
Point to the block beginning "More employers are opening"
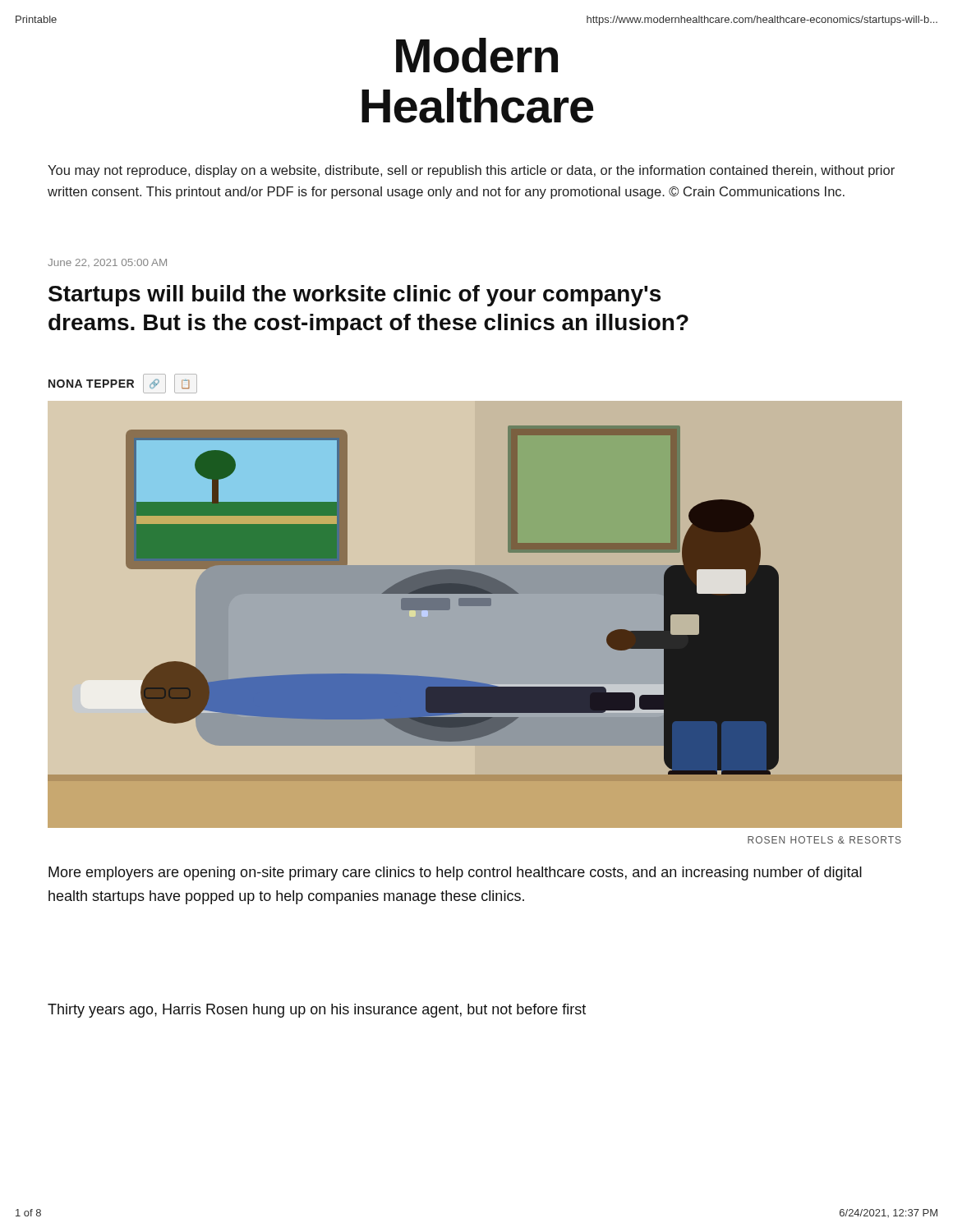455,884
